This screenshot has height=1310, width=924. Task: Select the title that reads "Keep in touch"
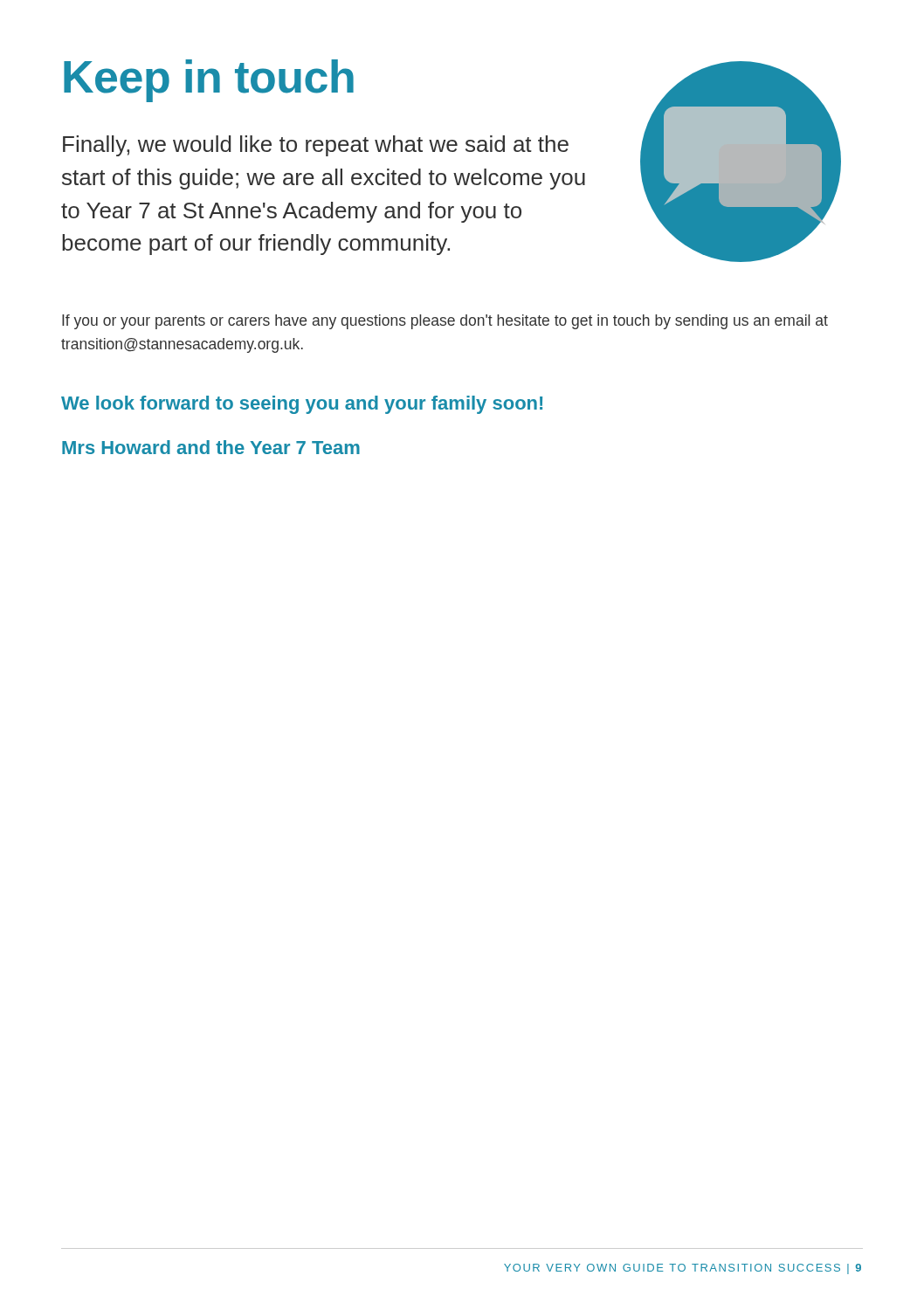coord(327,77)
